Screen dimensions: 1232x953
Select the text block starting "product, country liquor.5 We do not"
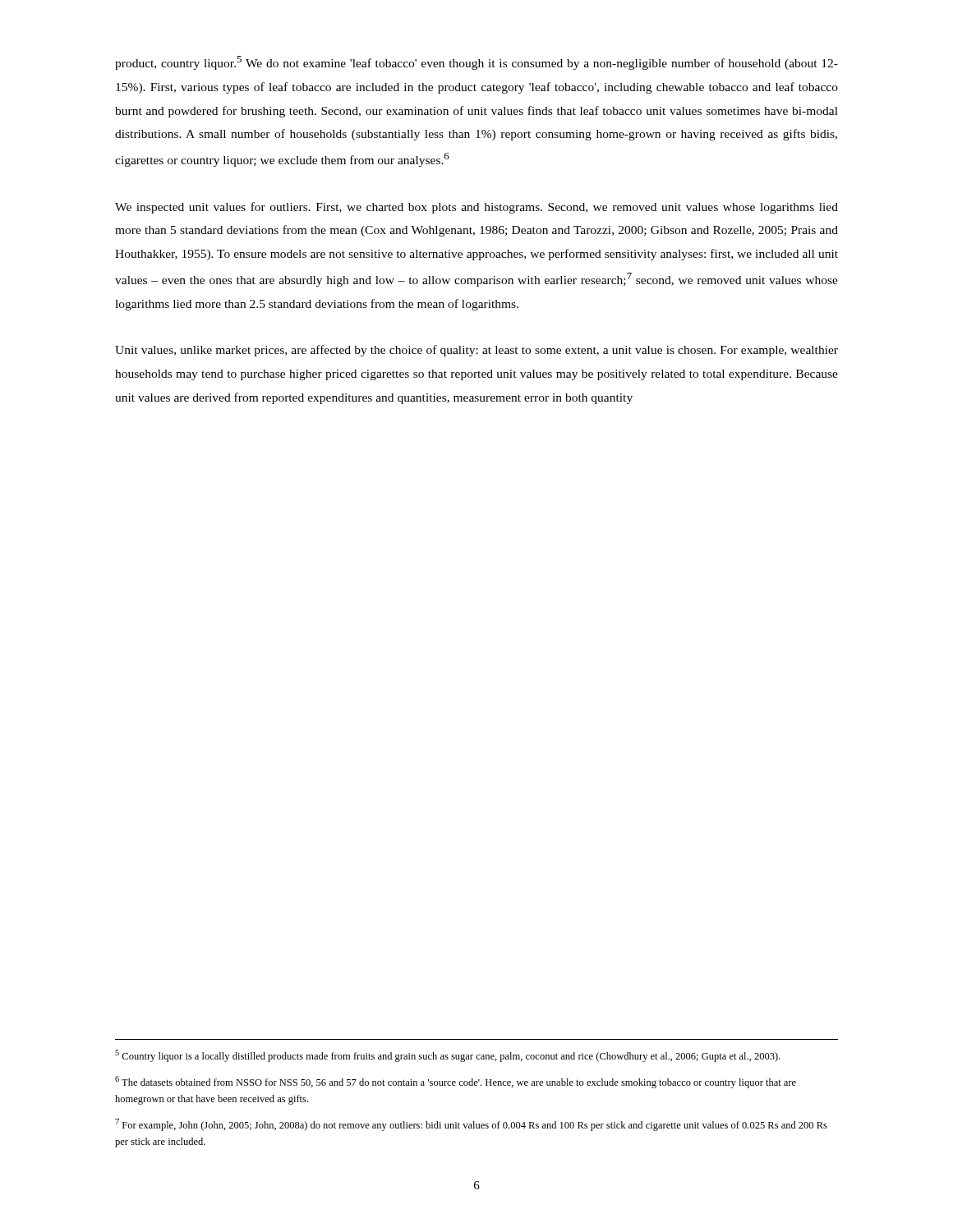[476, 110]
